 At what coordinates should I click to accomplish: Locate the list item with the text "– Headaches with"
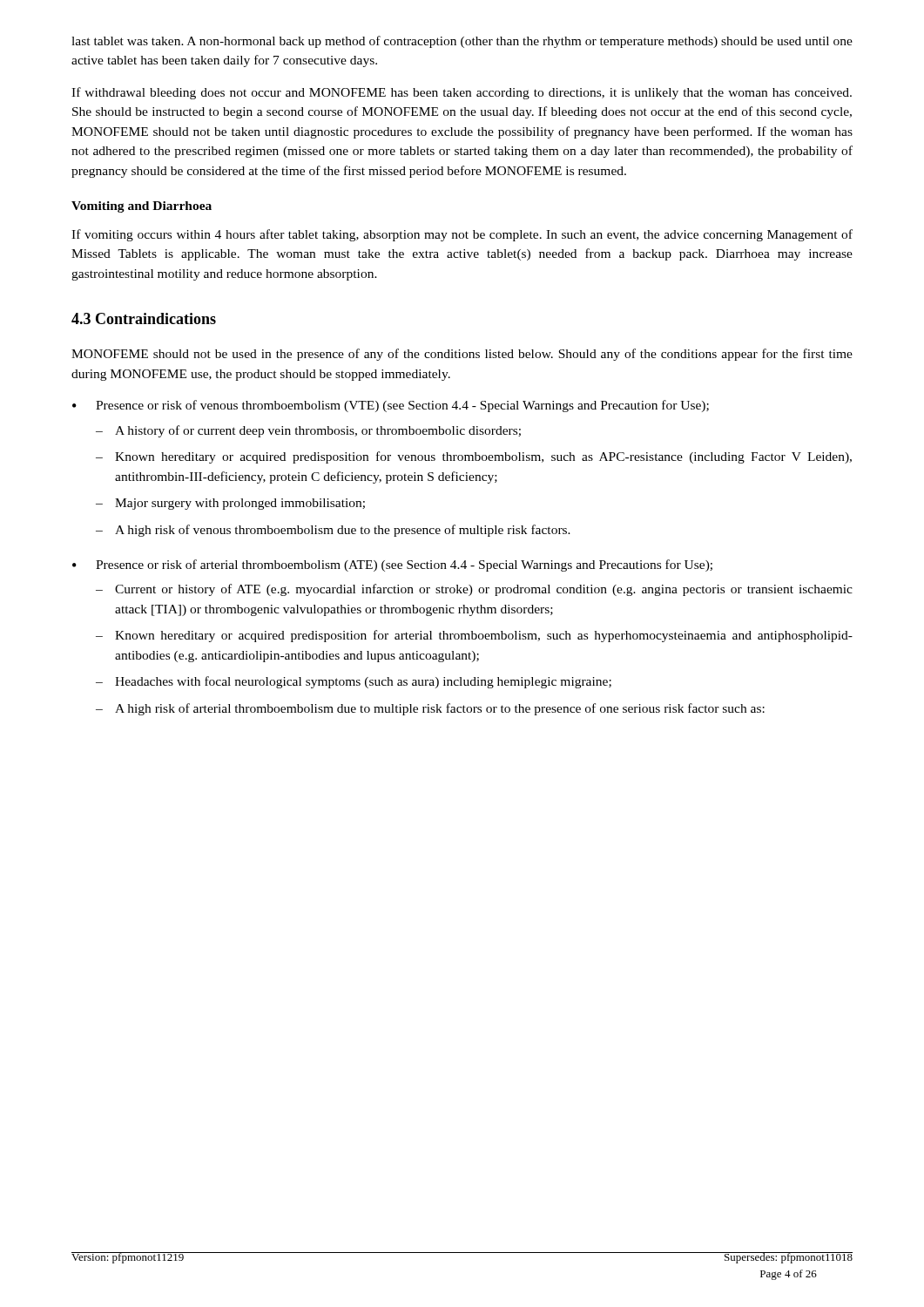[474, 682]
